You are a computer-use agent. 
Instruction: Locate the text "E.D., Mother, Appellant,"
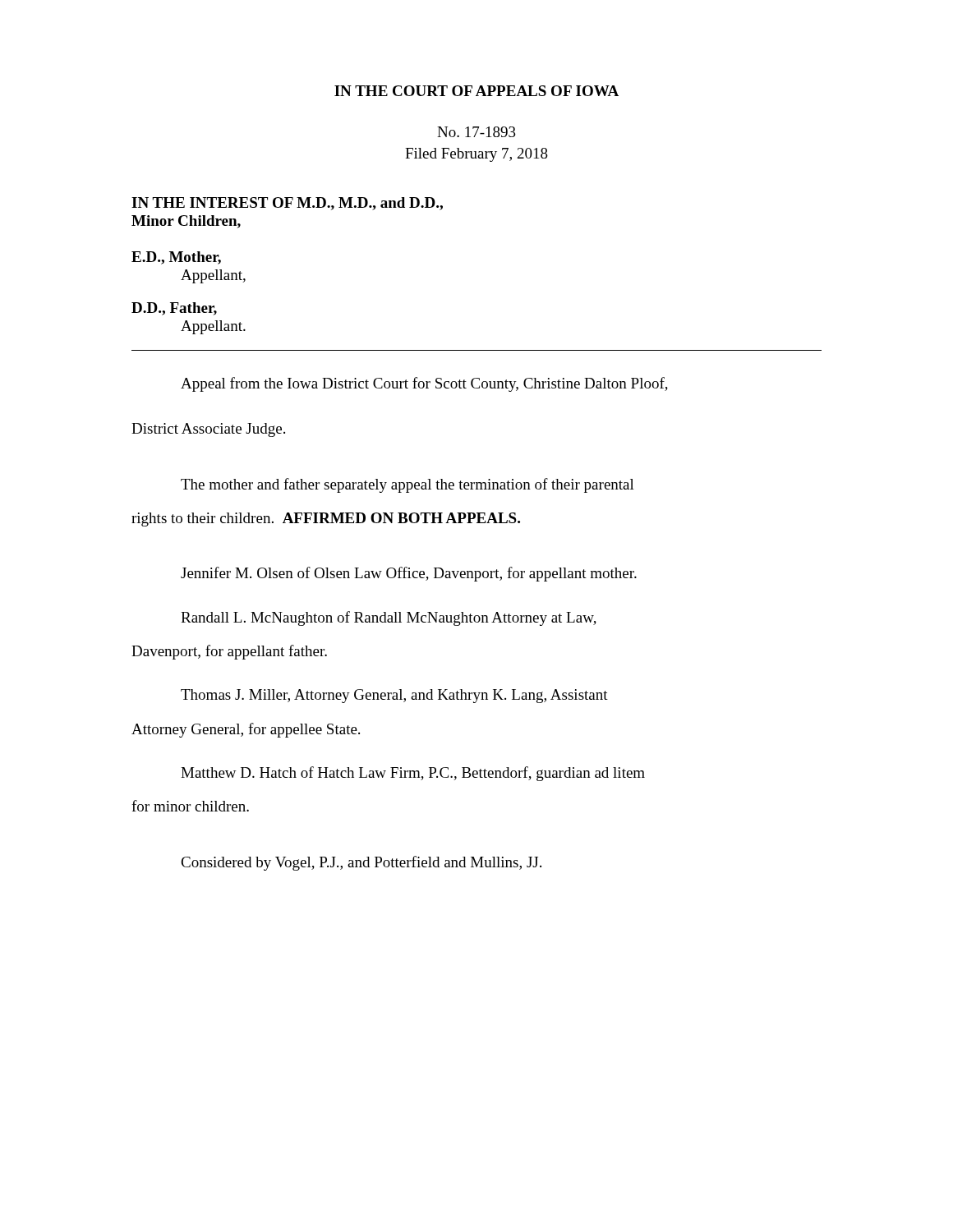coord(176,258)
